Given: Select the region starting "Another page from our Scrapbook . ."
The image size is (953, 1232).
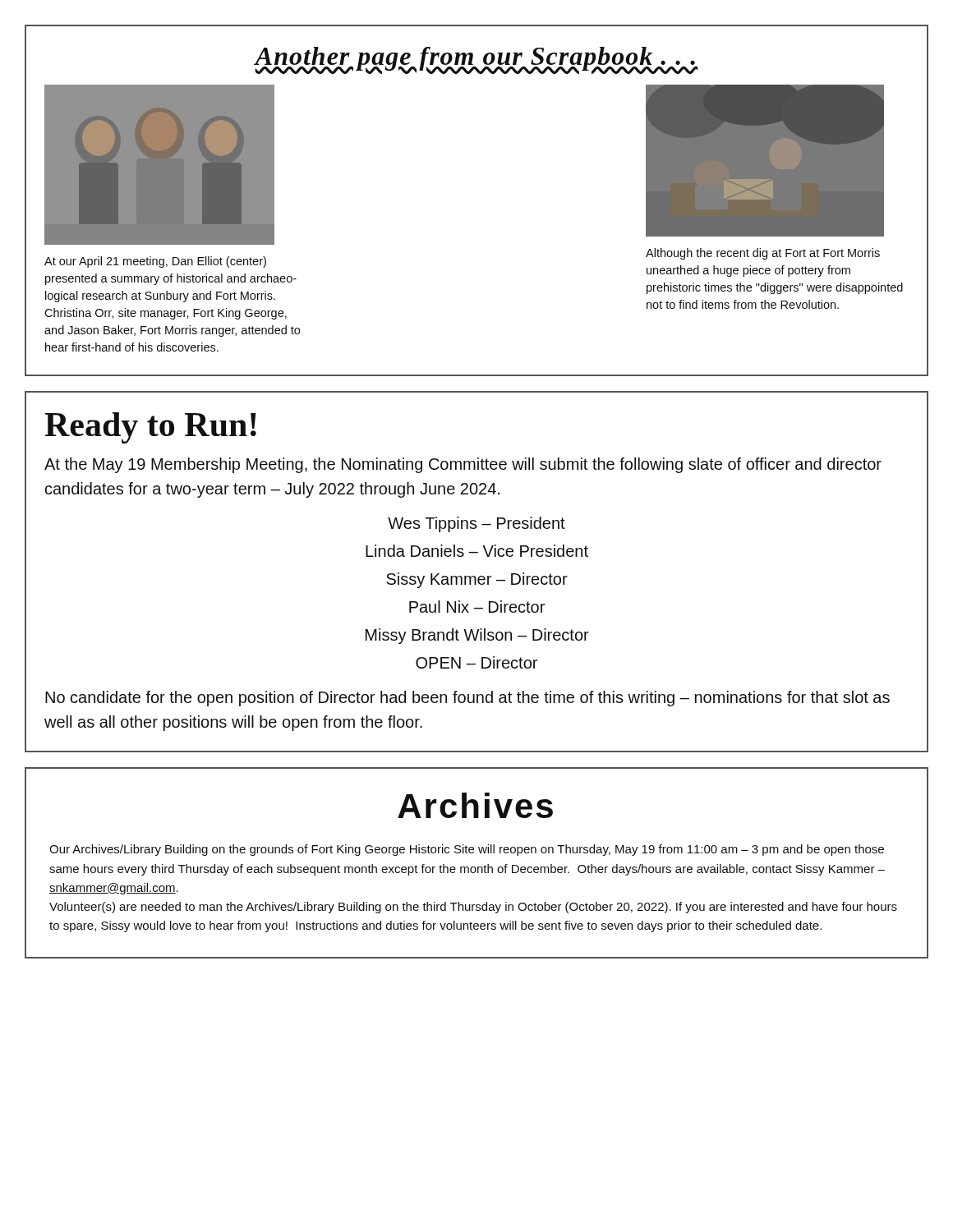Looking at the screenshot, I should click(476, 56).
